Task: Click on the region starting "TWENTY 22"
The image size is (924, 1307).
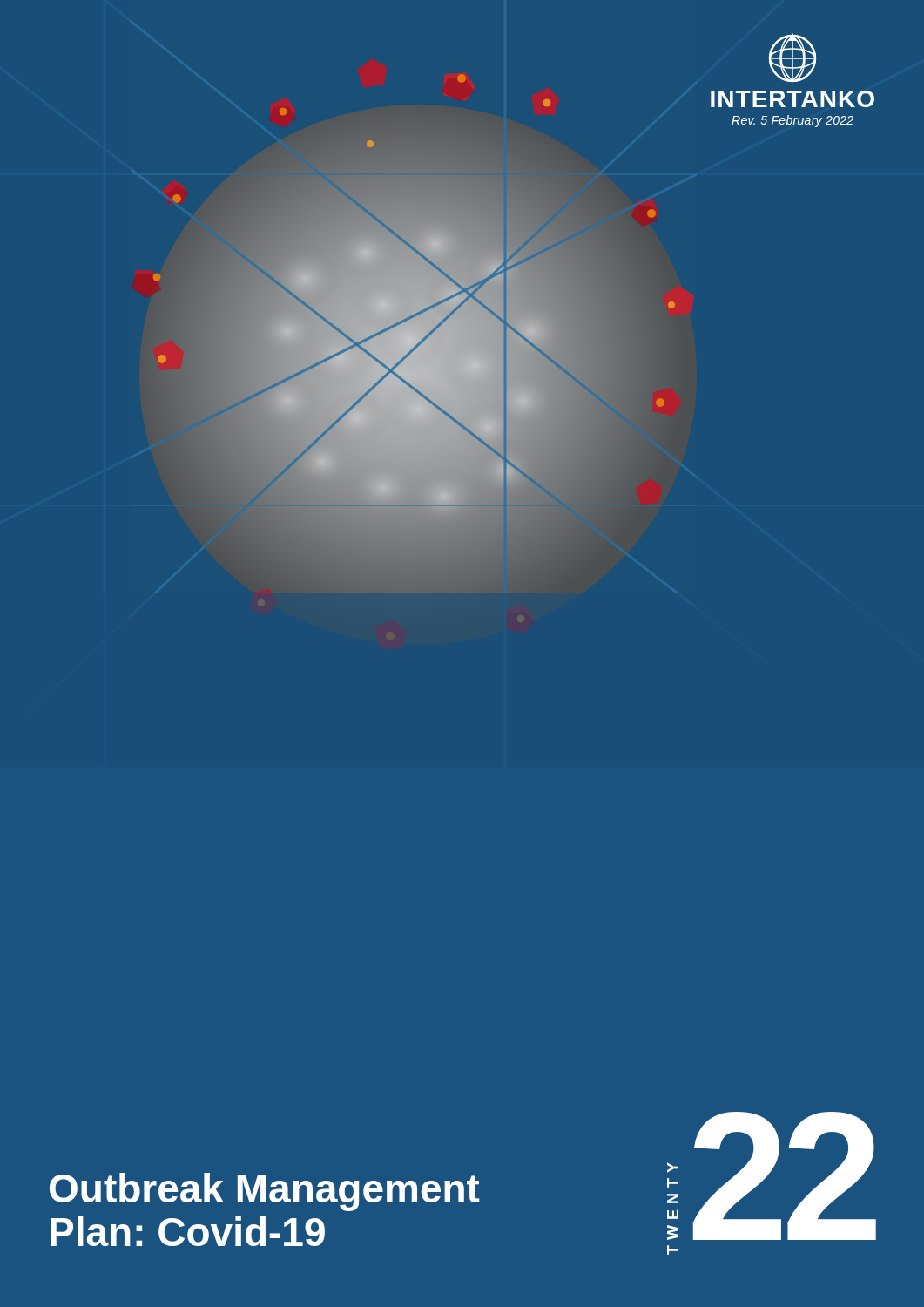Action: tap(770, 1177)
